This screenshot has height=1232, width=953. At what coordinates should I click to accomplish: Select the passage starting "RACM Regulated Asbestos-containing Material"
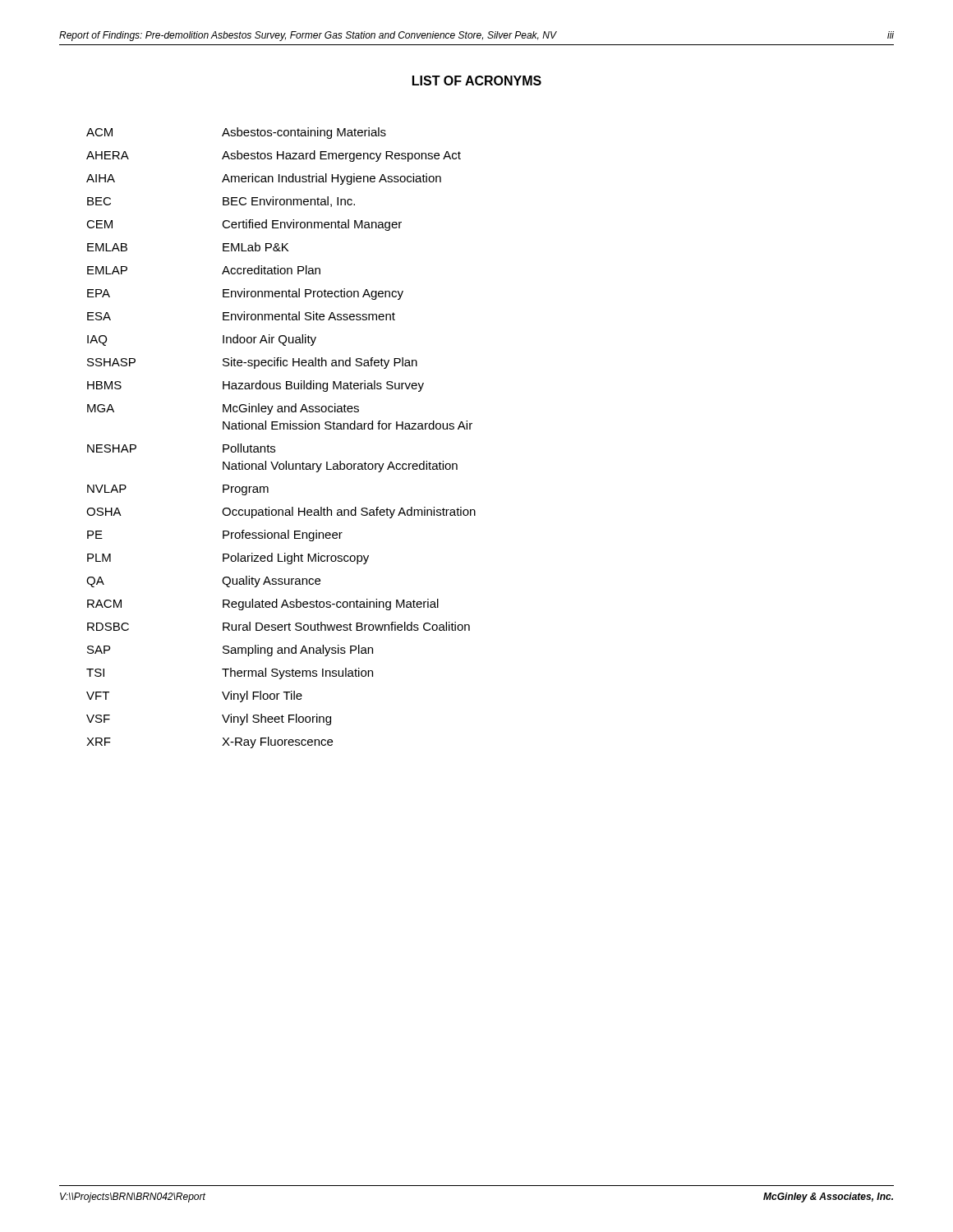point(263,605)
